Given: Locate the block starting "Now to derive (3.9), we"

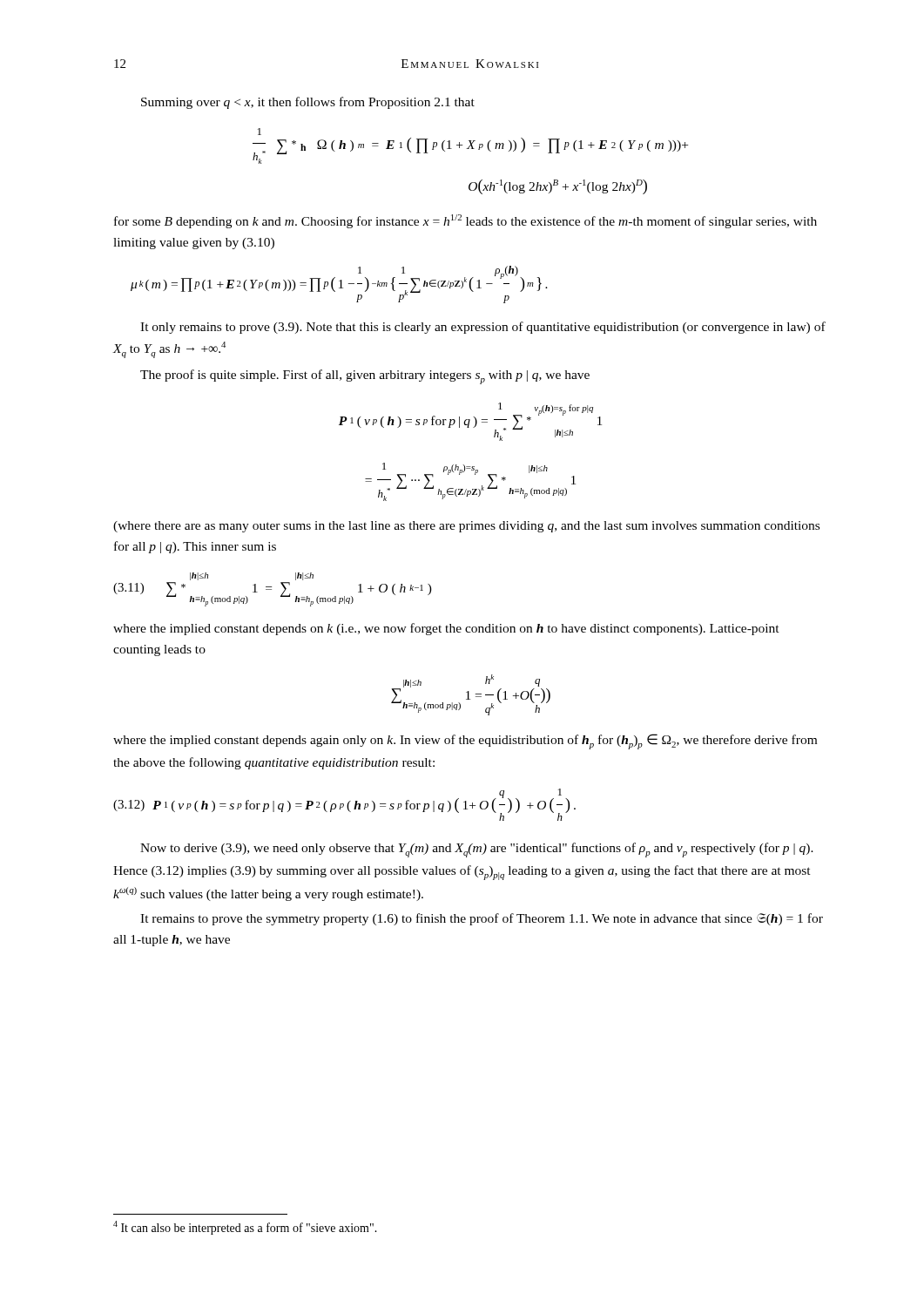Looking at the screenshot, I should pos(463,870).
